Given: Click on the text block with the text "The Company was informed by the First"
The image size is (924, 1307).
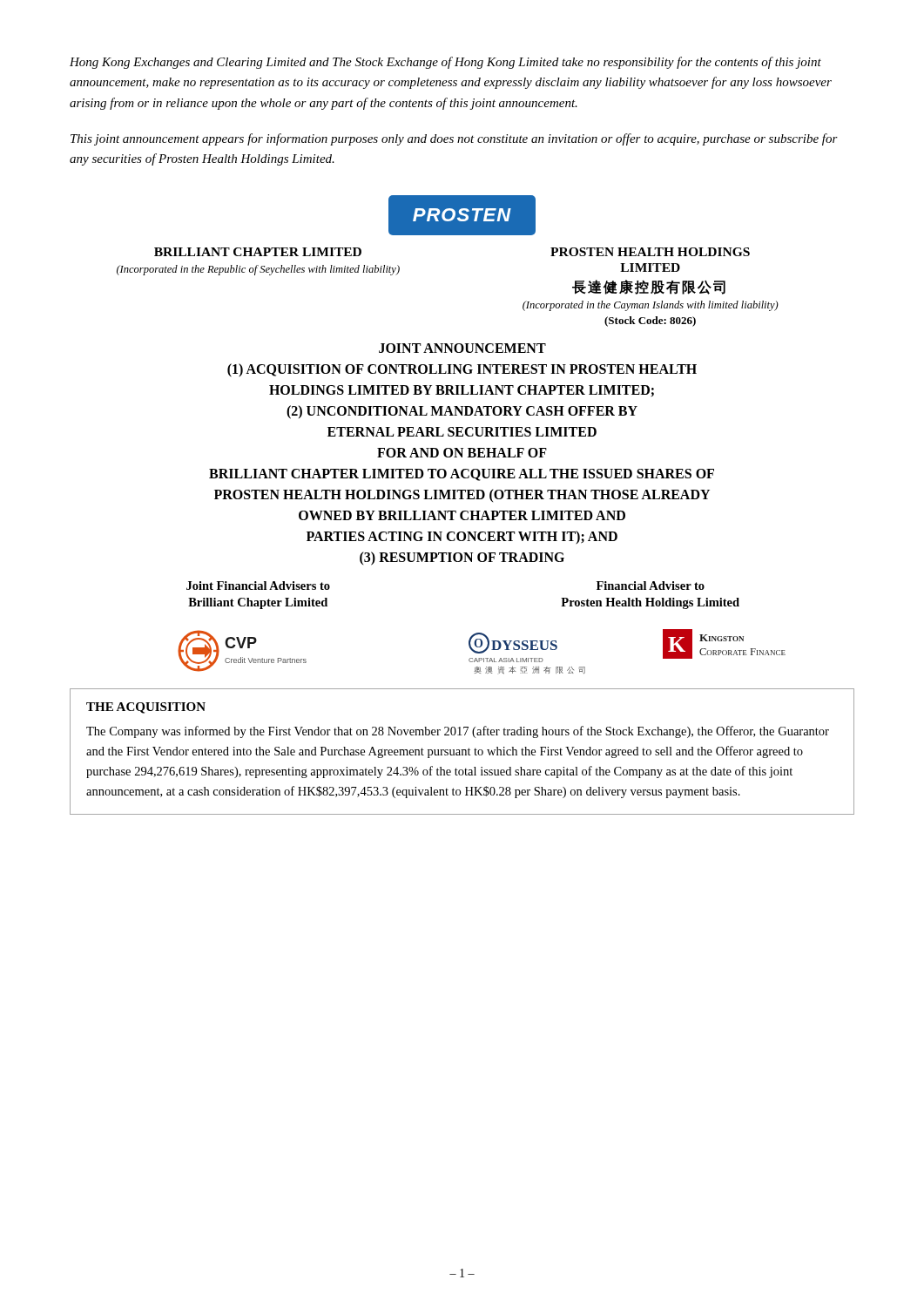Looking at the screenshot, I should pyautogui.click(x=458, y=761).
